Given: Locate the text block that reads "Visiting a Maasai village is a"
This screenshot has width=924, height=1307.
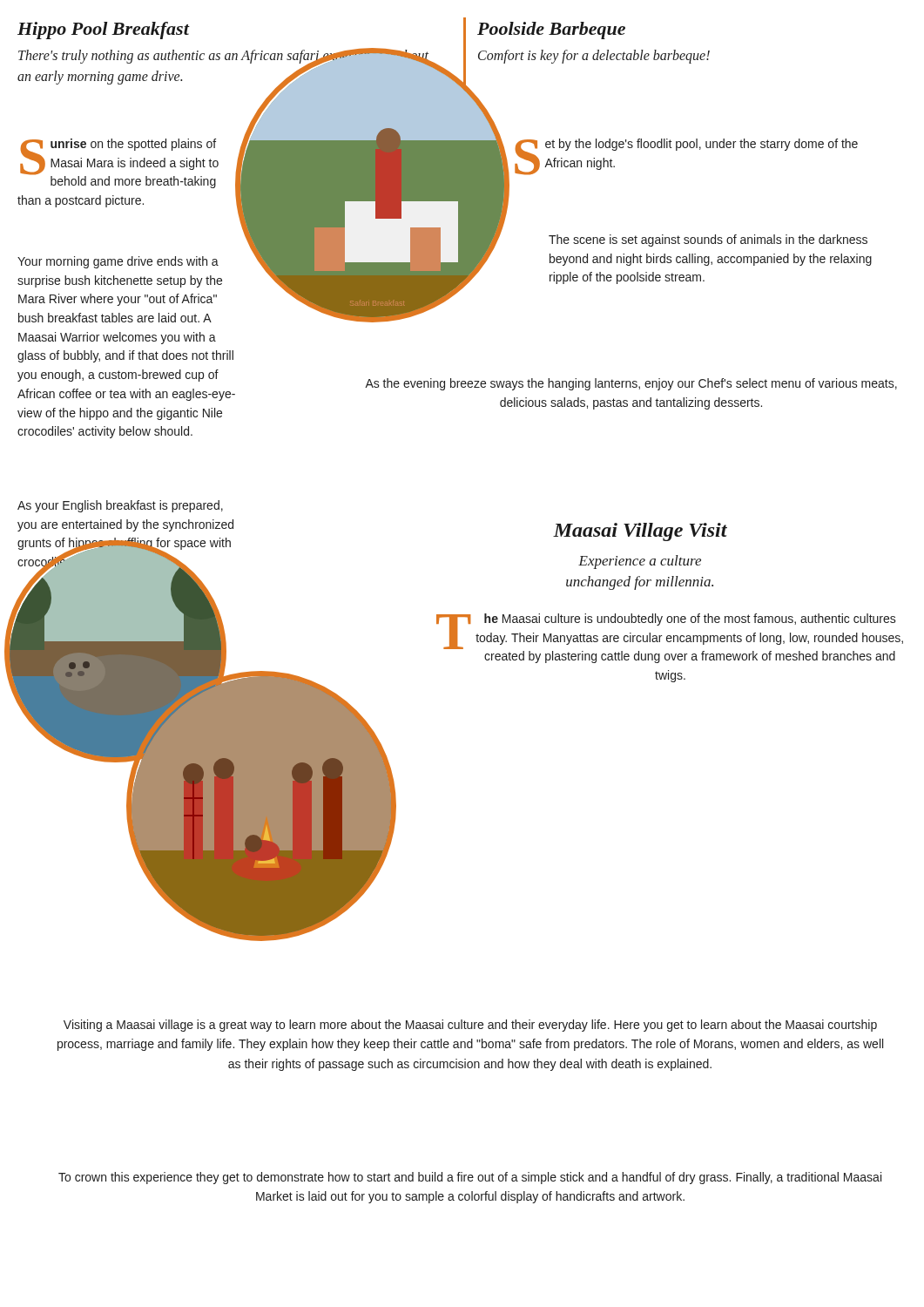Looking at the screenshot, I should pos(470,1044).
